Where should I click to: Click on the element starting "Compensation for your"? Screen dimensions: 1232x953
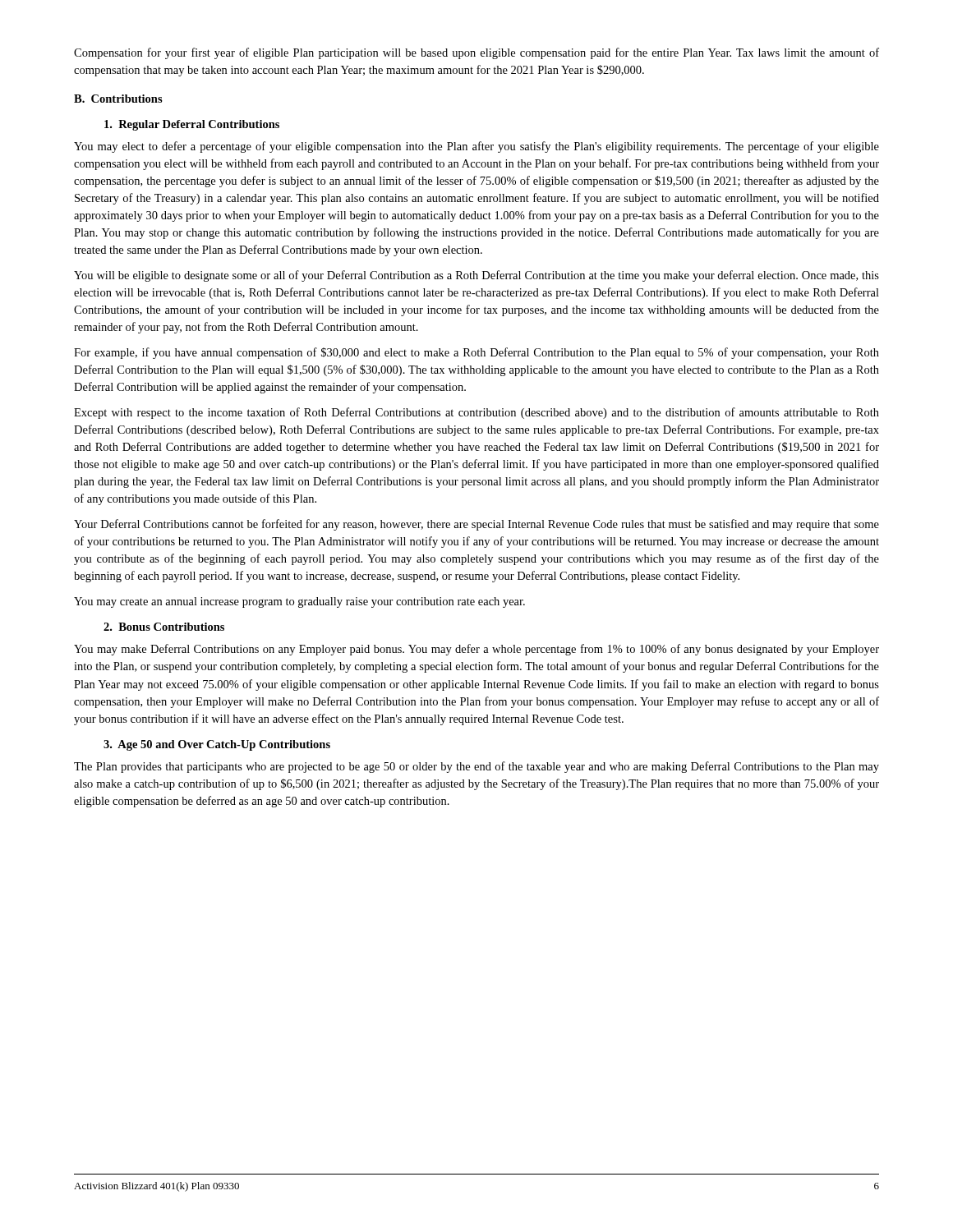click(x=476, y=62)
